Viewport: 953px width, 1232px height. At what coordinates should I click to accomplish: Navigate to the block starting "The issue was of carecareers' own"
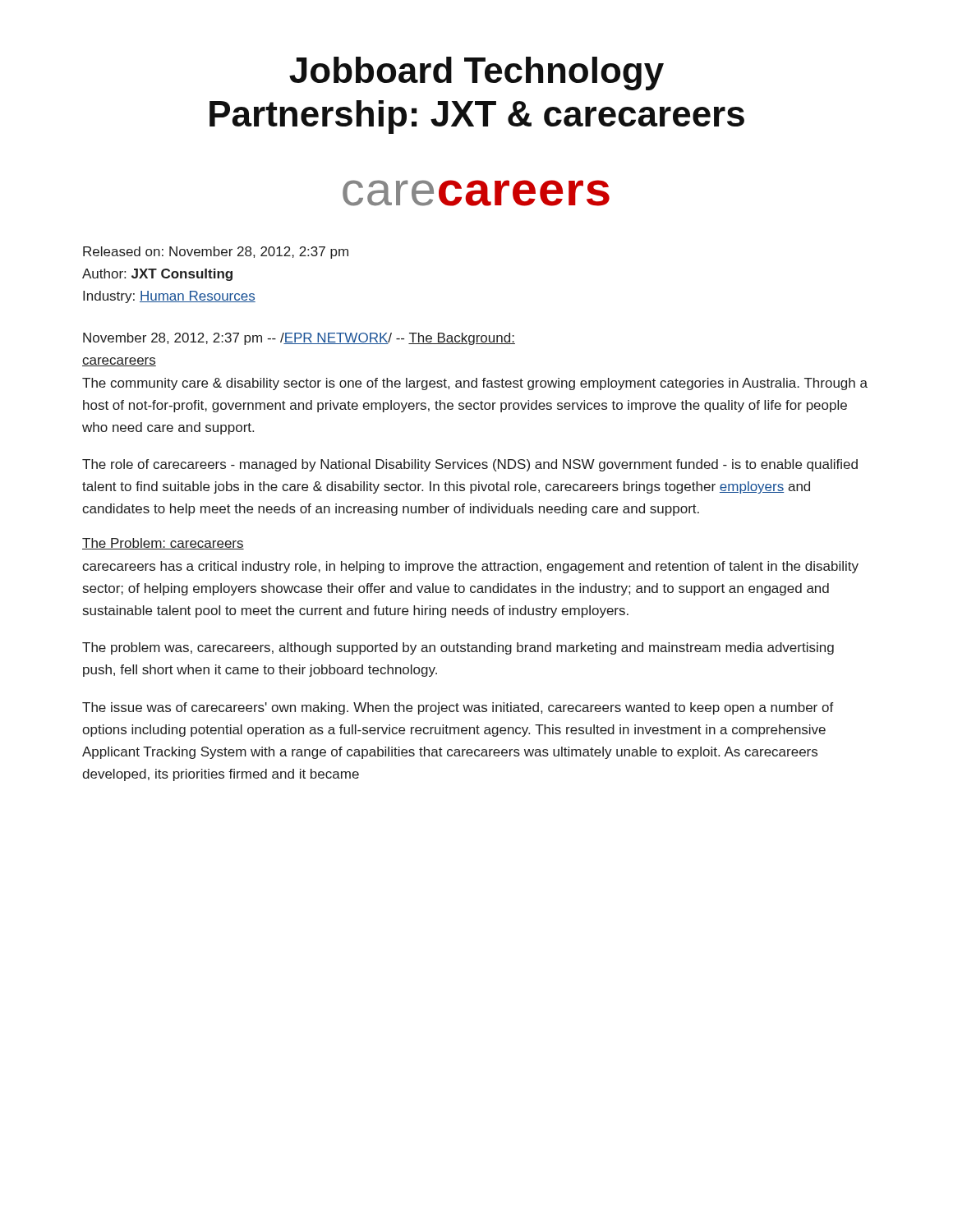click(458, 741)
